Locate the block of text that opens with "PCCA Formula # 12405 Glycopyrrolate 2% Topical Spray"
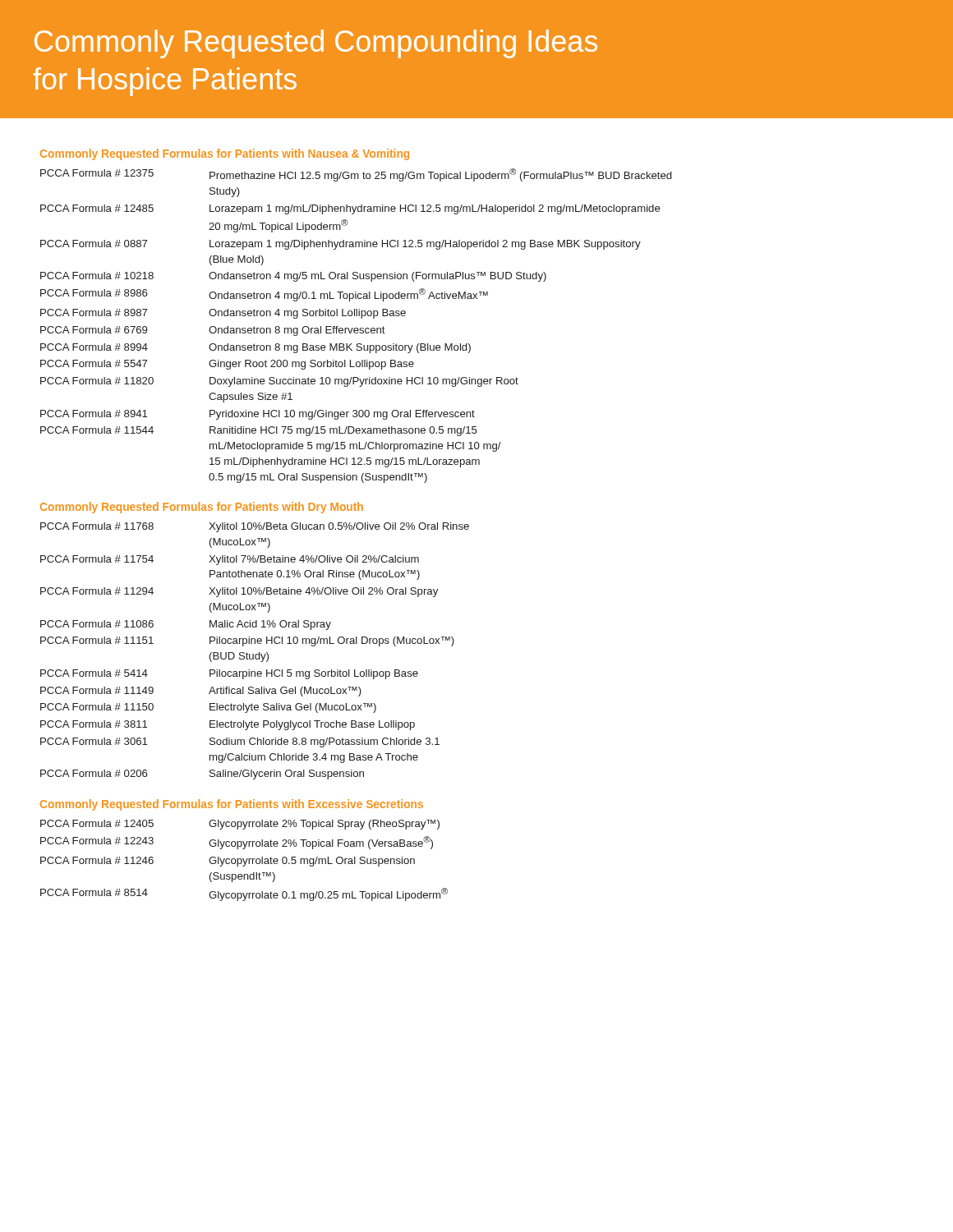This screenshot has height=1232, width=953. pyautogui.click(x=240, y=824)
